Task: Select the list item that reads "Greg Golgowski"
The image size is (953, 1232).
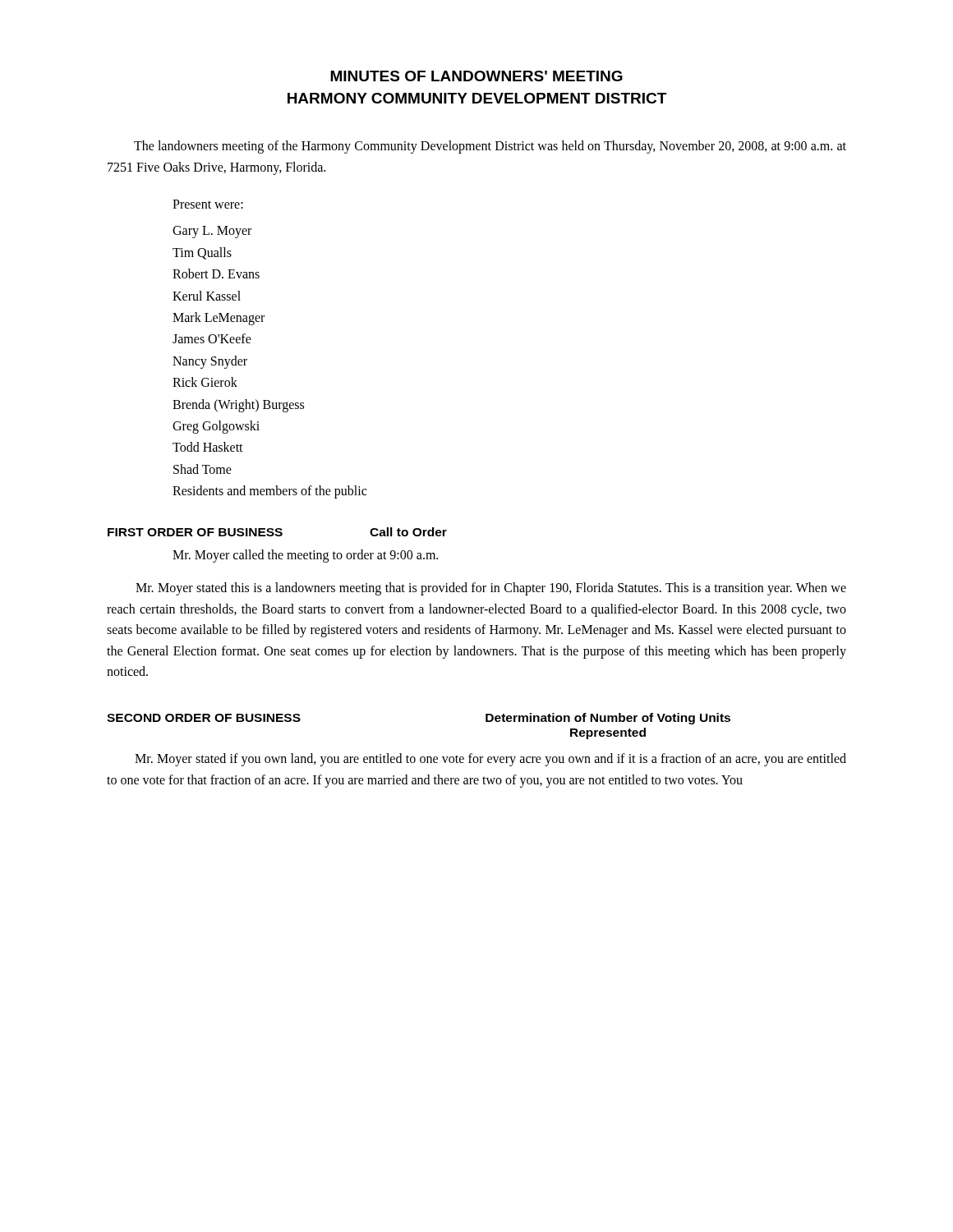Action: pos(216,426)
